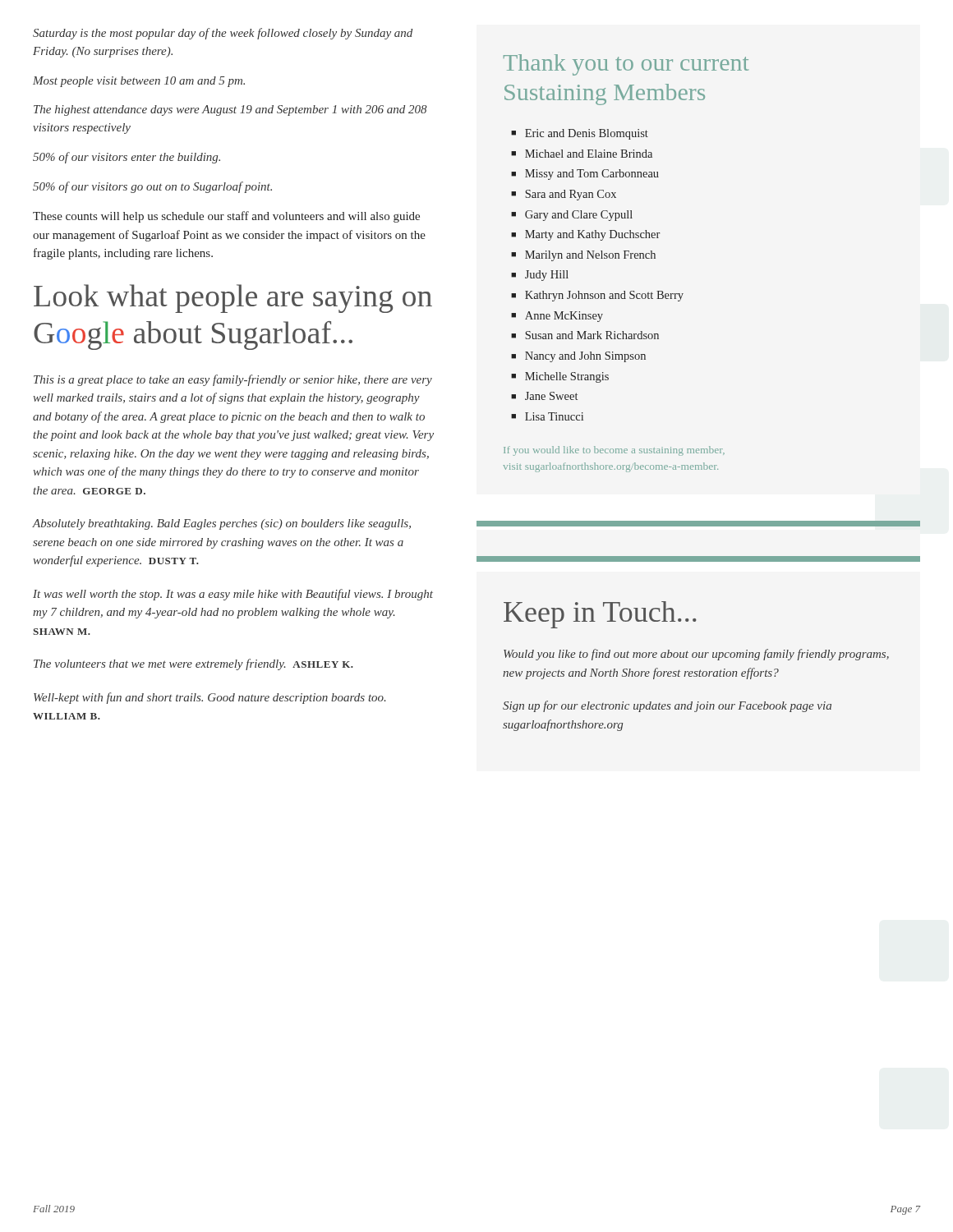Where is the passage that starts "The highest attendance days were"?

tap(230, 118)
